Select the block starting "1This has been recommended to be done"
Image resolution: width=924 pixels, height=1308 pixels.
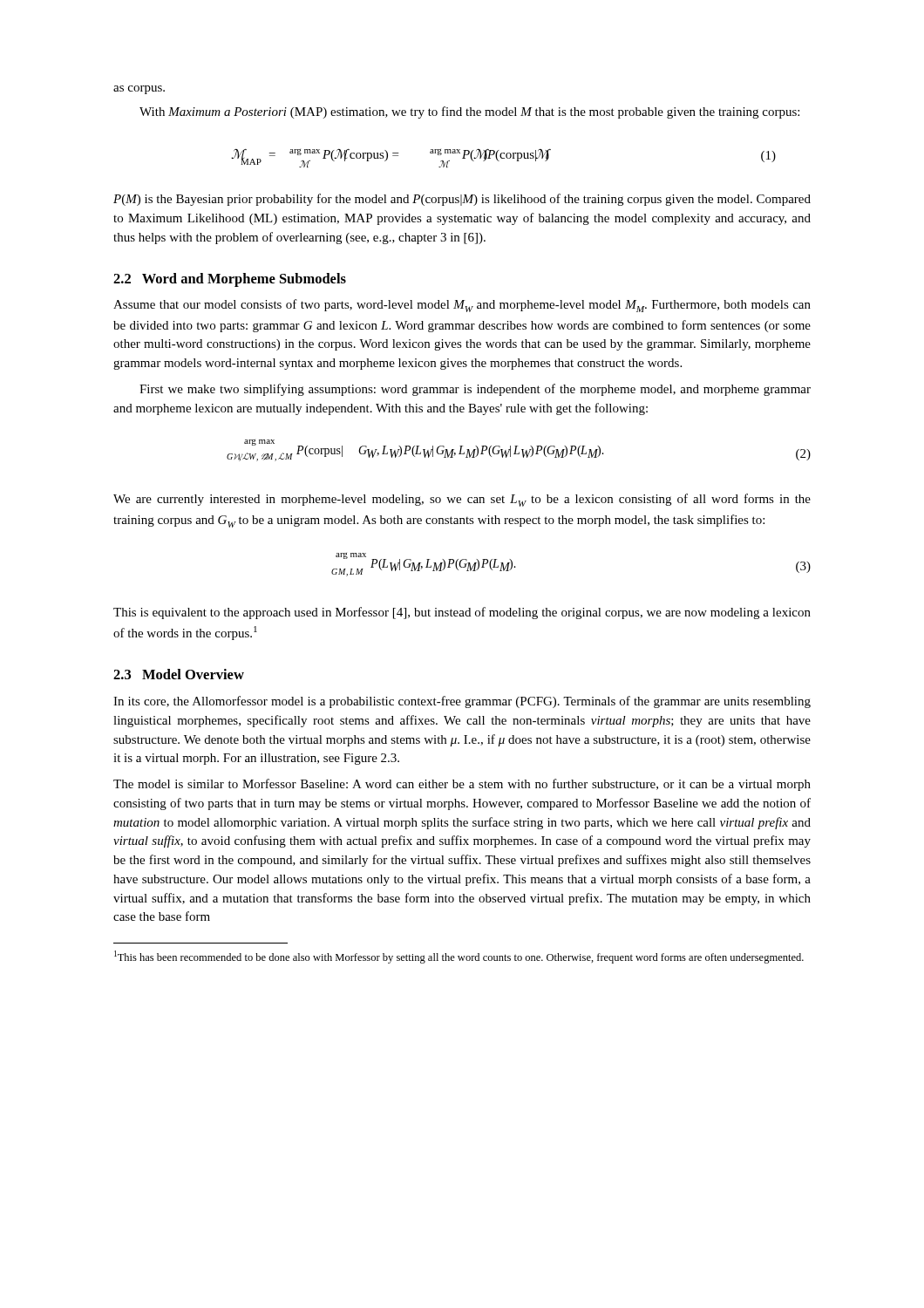click(459, 957)
